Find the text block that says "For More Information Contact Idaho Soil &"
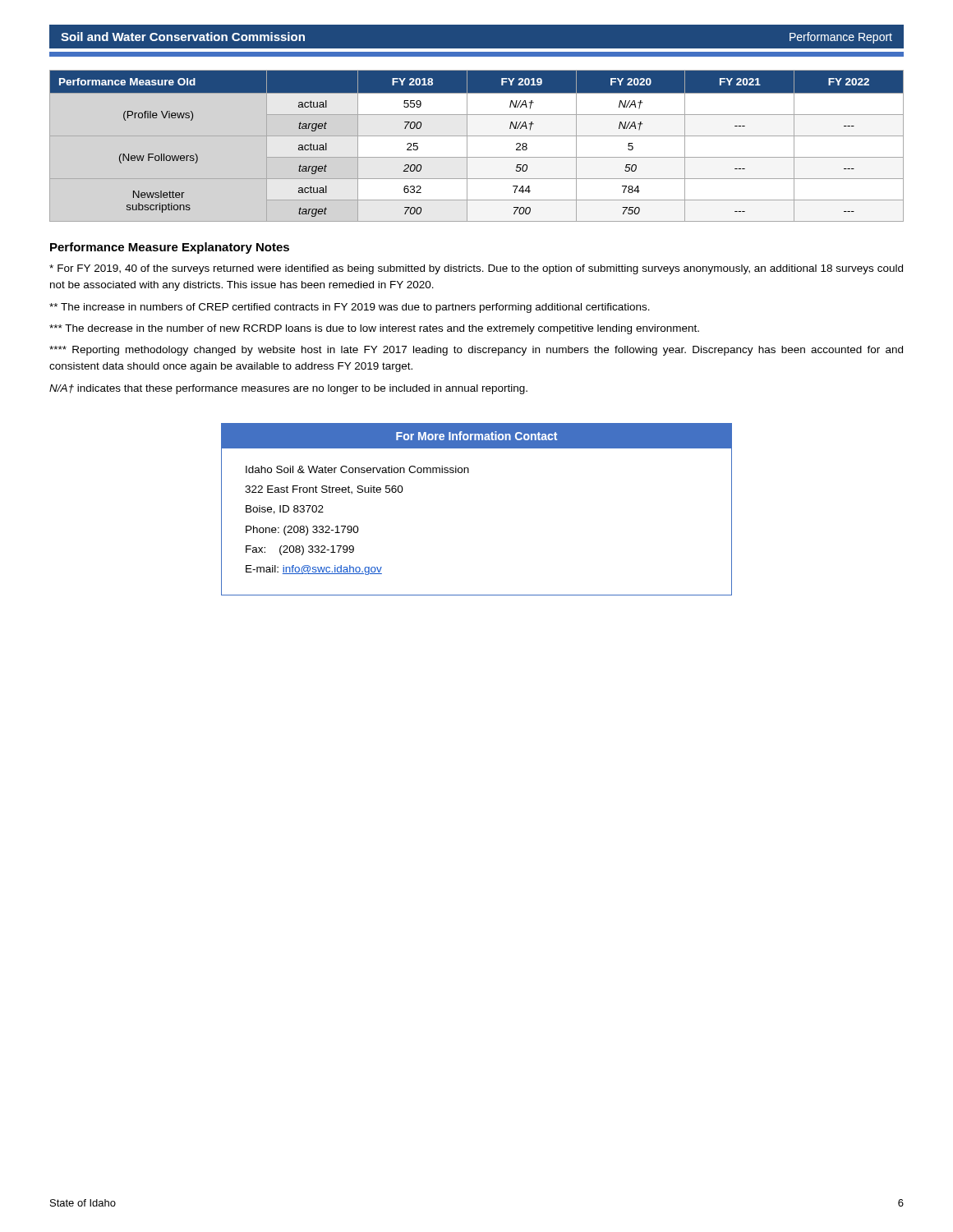This screenshot has height=1232, width=953. tap(476, 436)
